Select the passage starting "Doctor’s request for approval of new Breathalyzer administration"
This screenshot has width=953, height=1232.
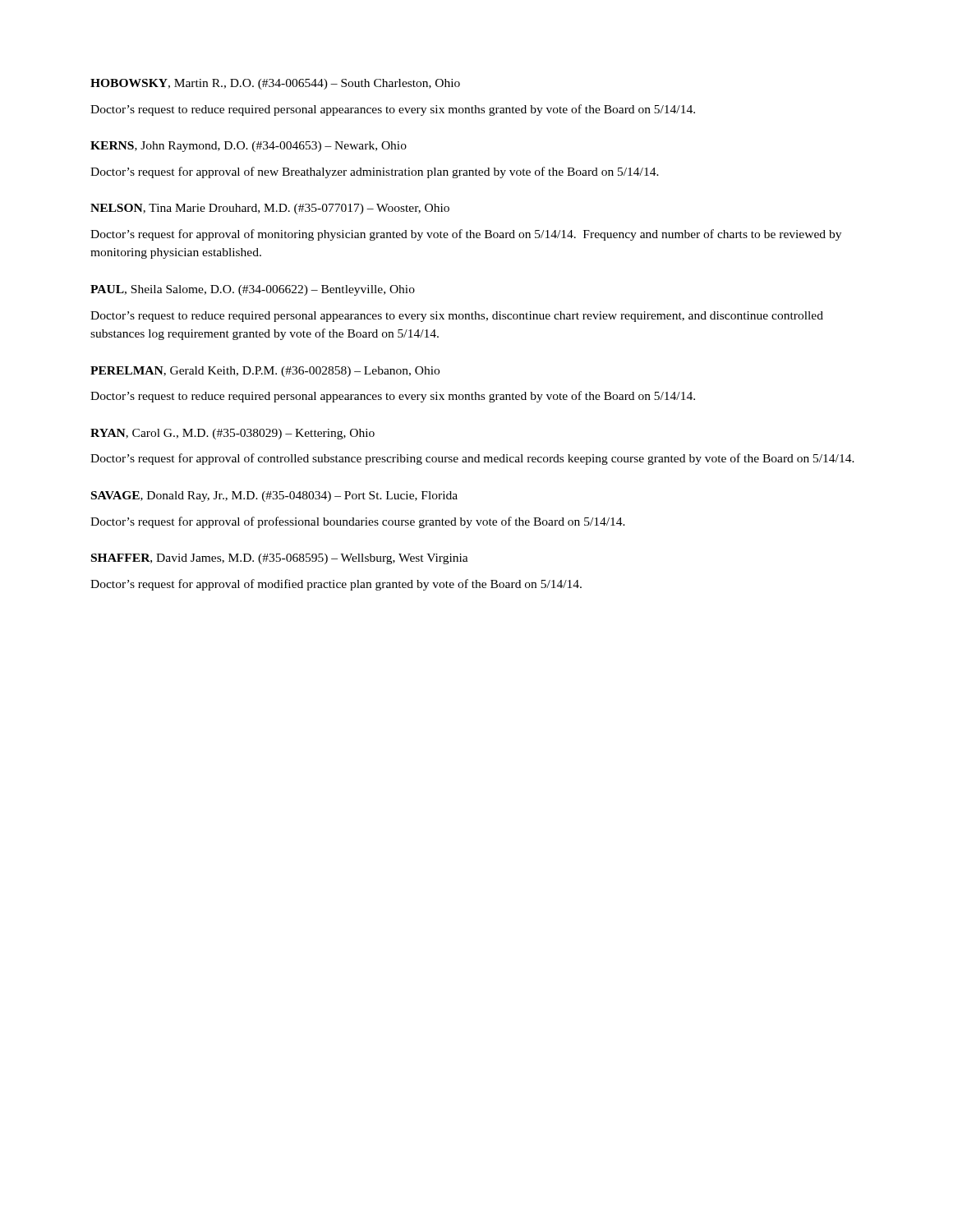[x=375, y=171]
